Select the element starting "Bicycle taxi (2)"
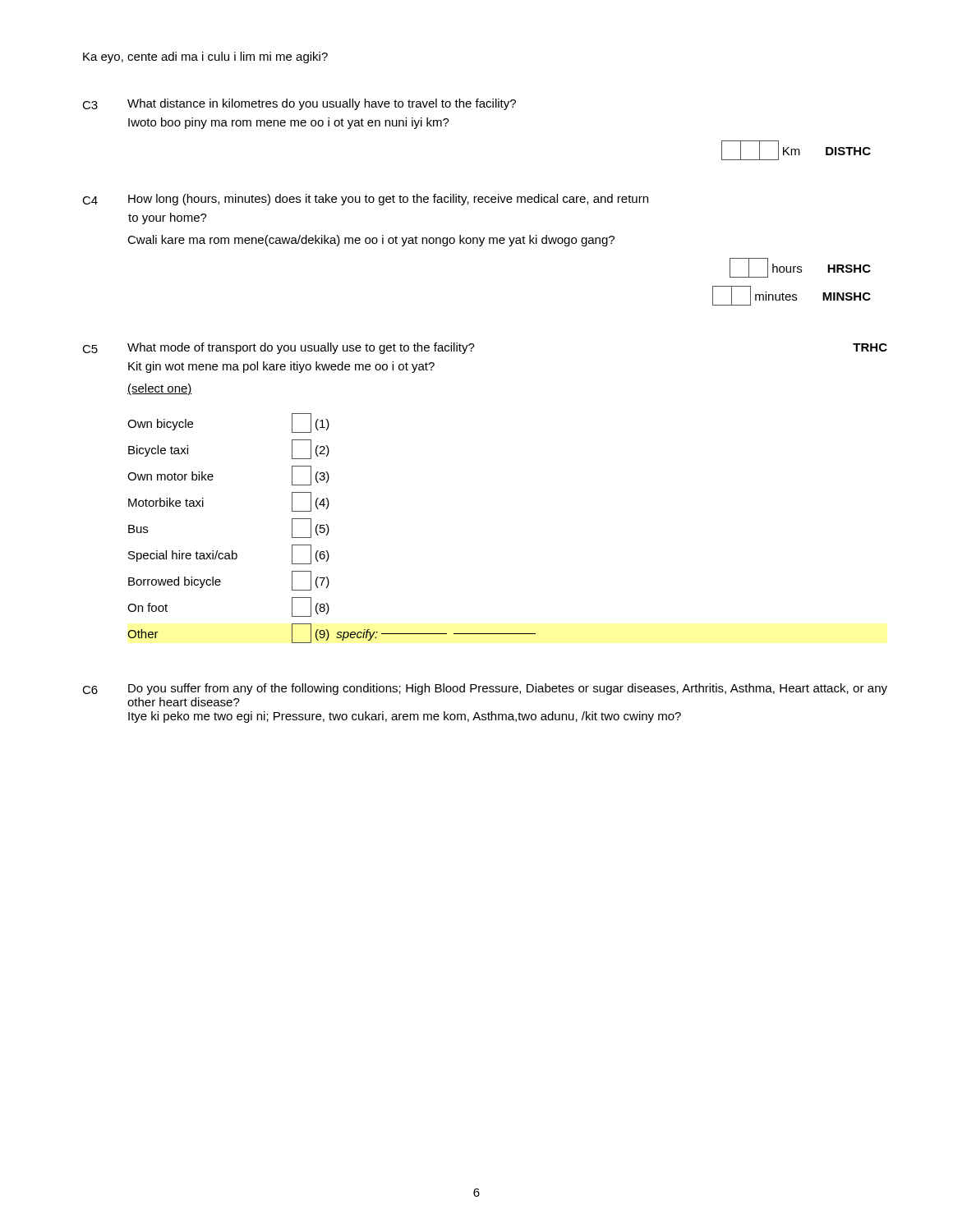The image size is (953, 1232). tap(157, 449)
